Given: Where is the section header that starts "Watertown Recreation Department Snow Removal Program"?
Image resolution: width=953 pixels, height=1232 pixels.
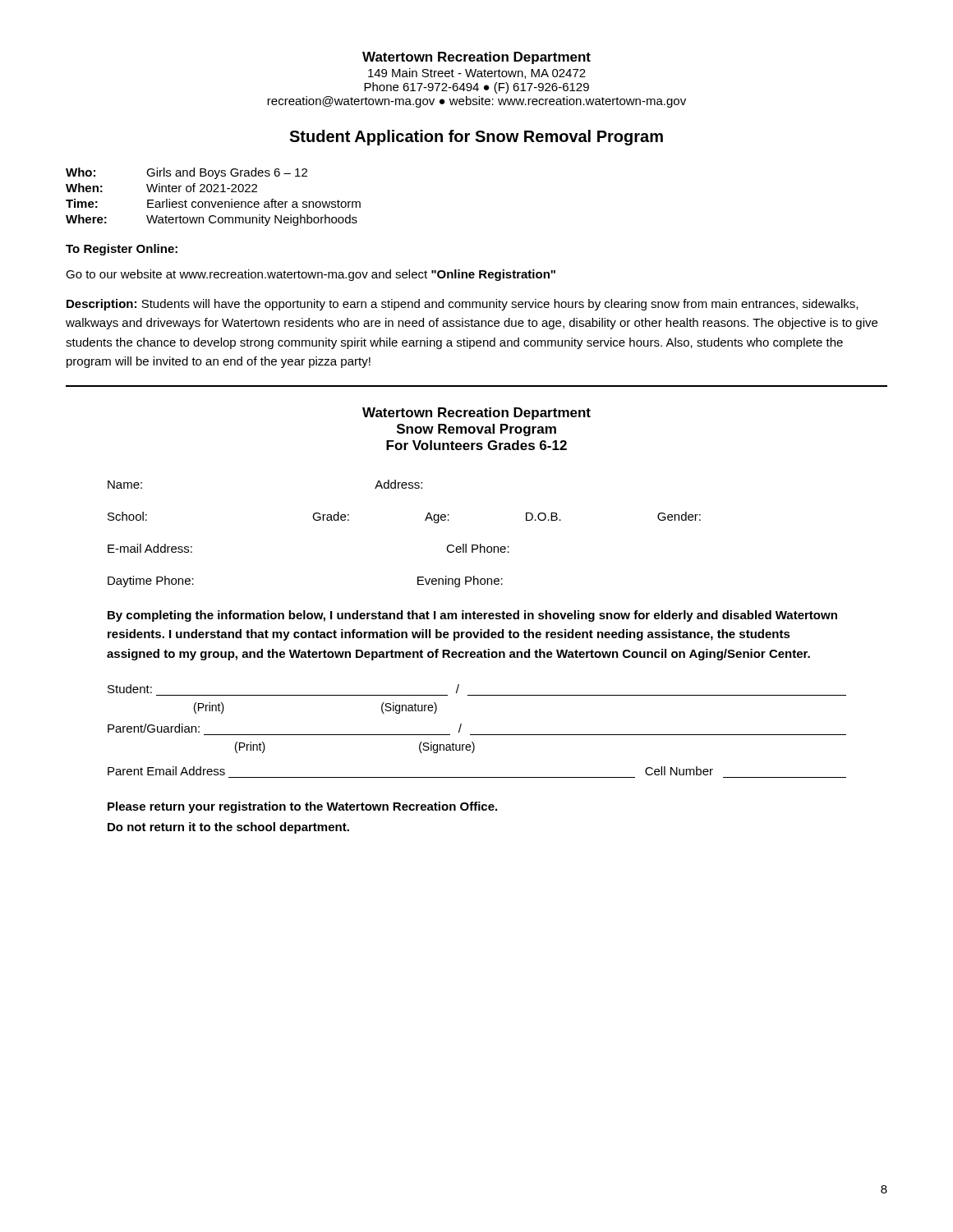Looking at the screenshot, I should coord(476,430).
